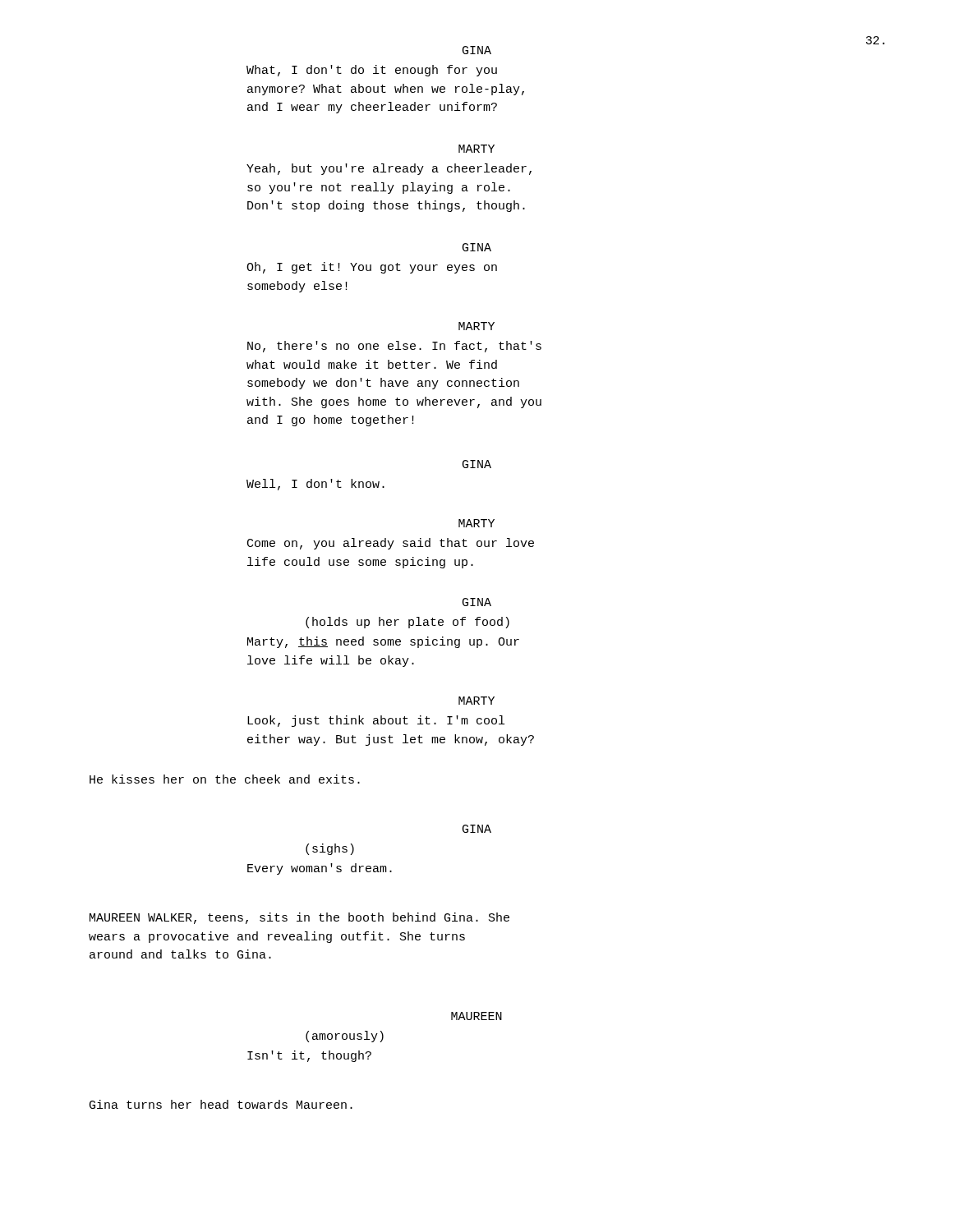
Task: Select the text block that says "Oh, I get"
Action: tap(372, 277)
